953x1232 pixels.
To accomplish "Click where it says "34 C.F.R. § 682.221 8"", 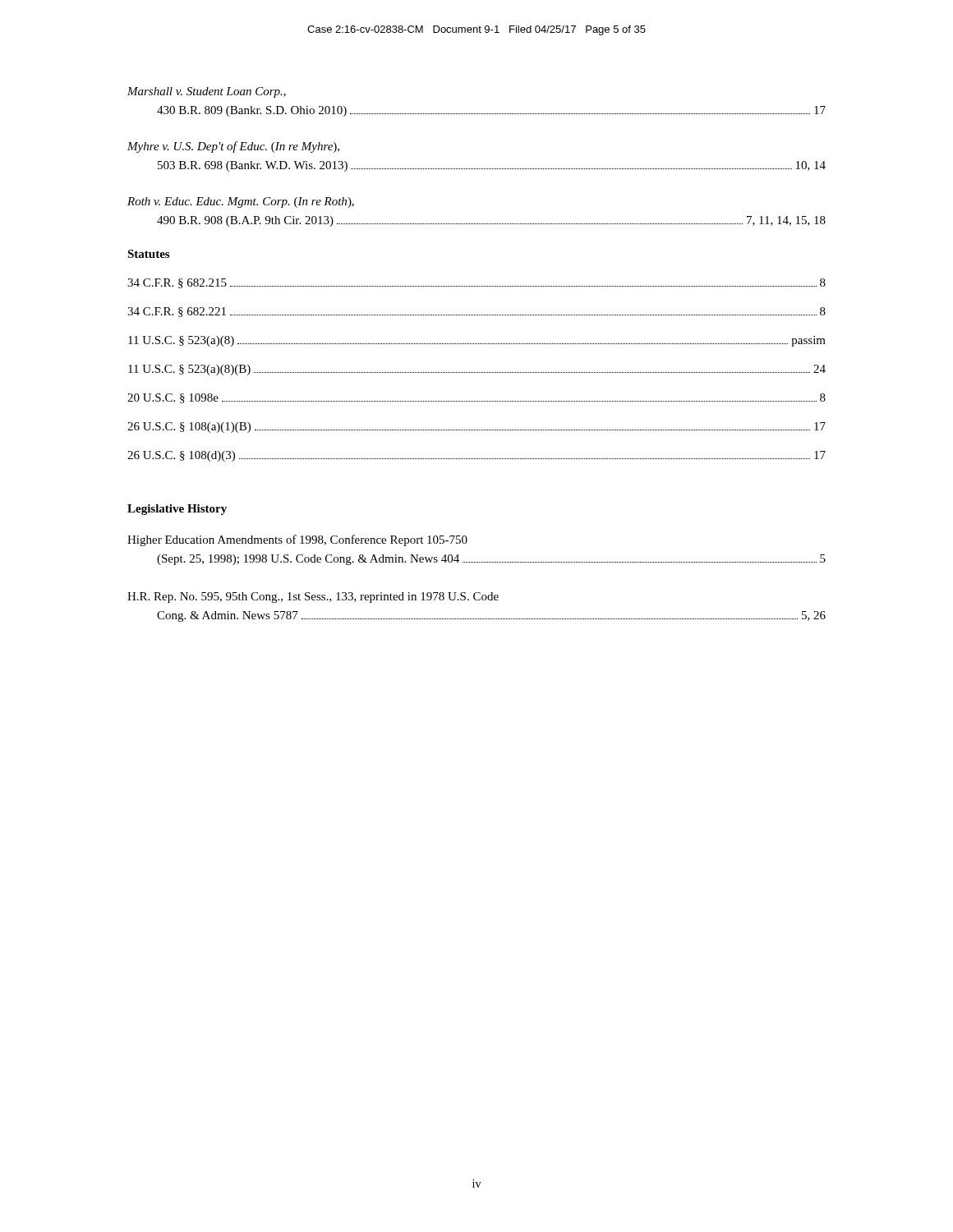I will 476,312.
